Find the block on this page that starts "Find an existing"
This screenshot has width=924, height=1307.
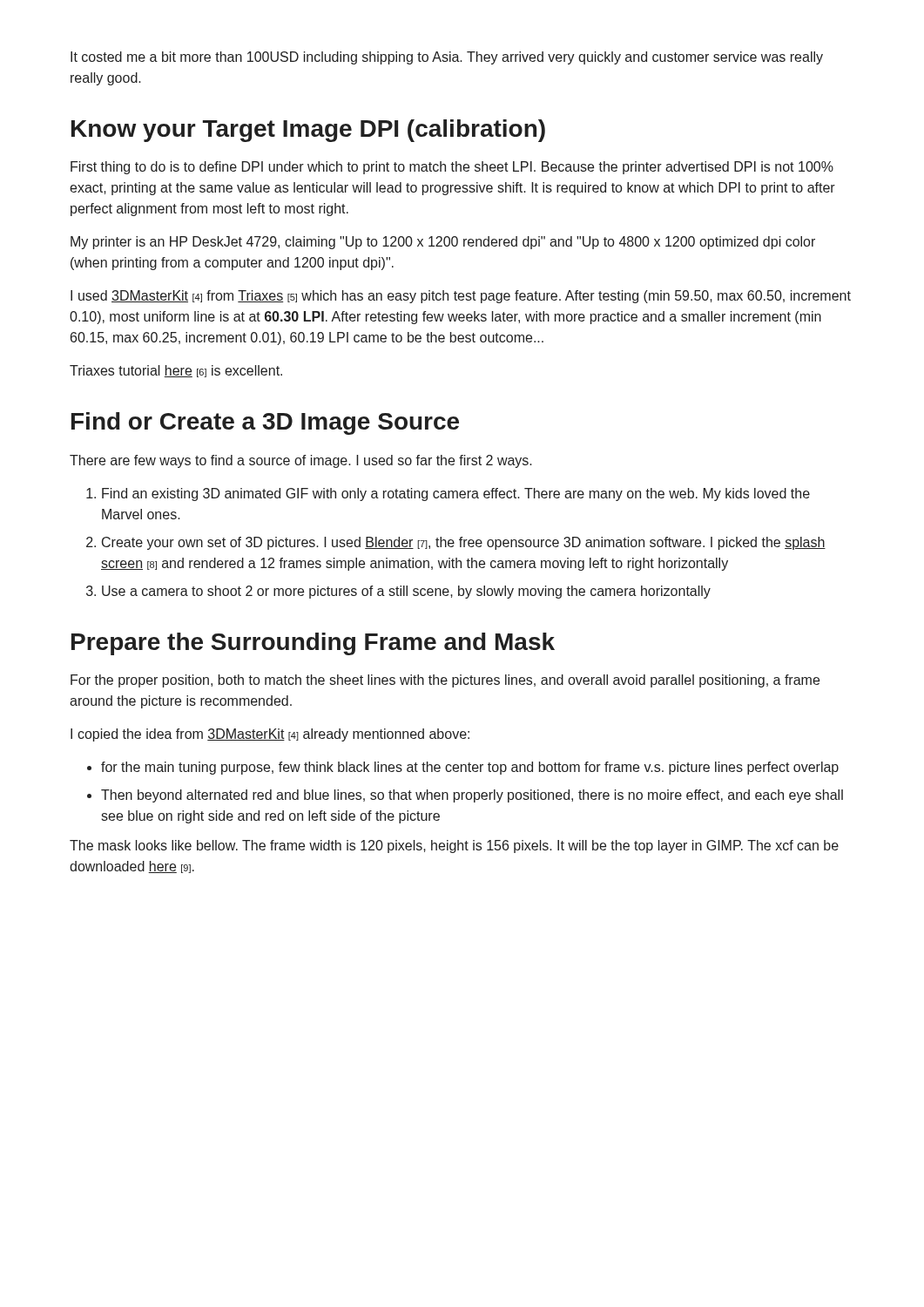455,504
